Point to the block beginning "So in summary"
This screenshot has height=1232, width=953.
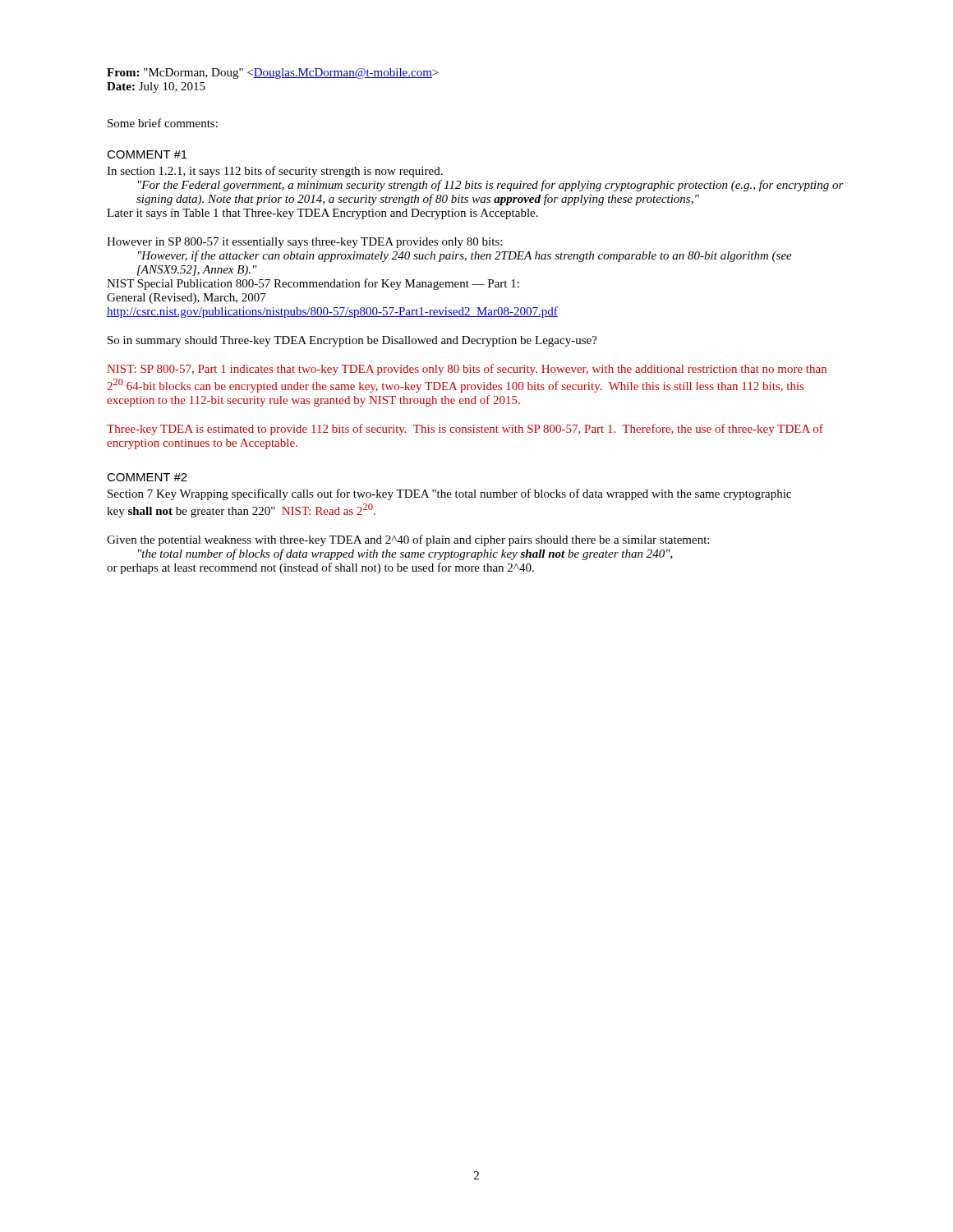(352, 340)
